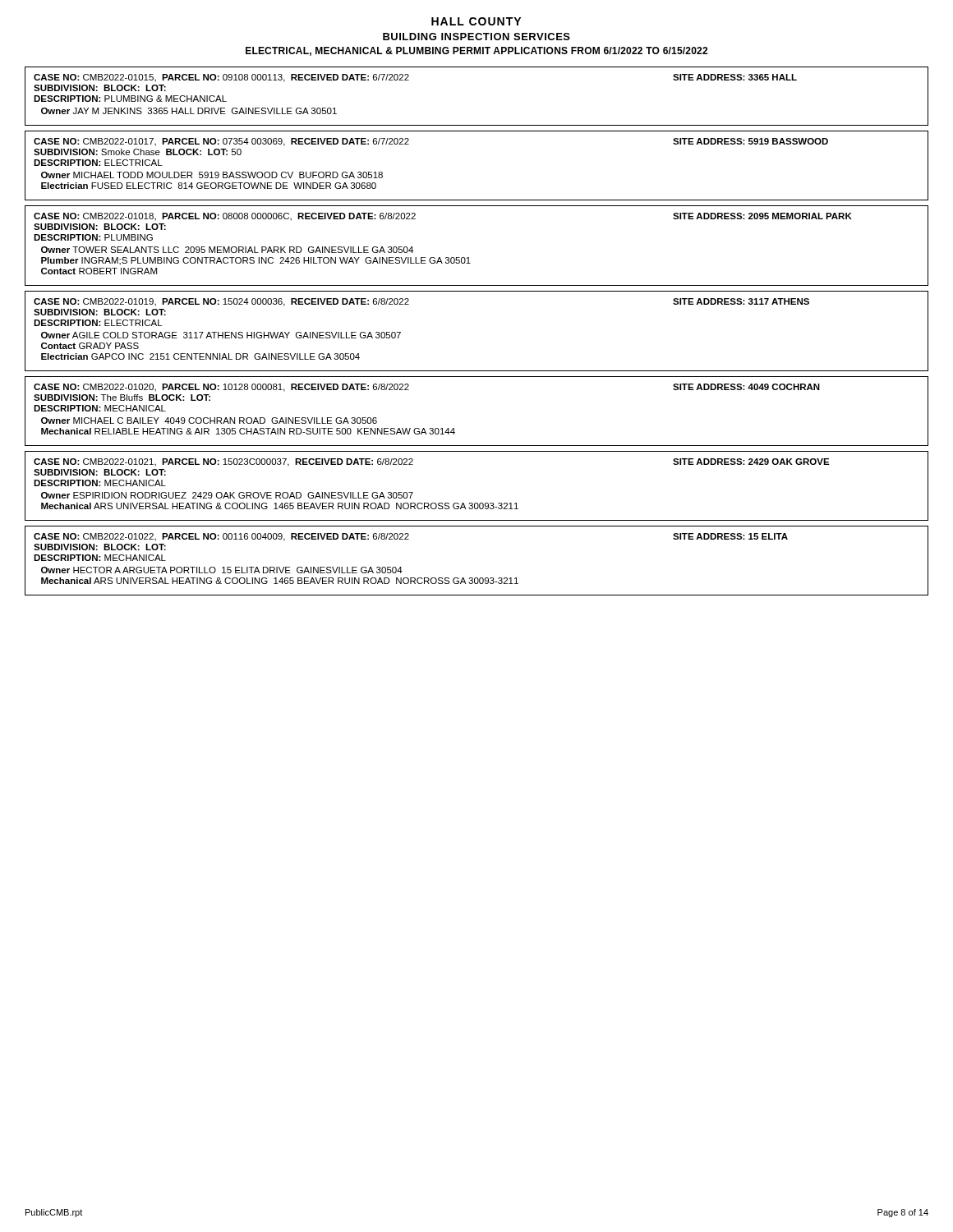Click on the block starting "CASE NO: CMB2022-01017, PARCEL NO:"
This screenshot has height=1232, width=953.
218,141
